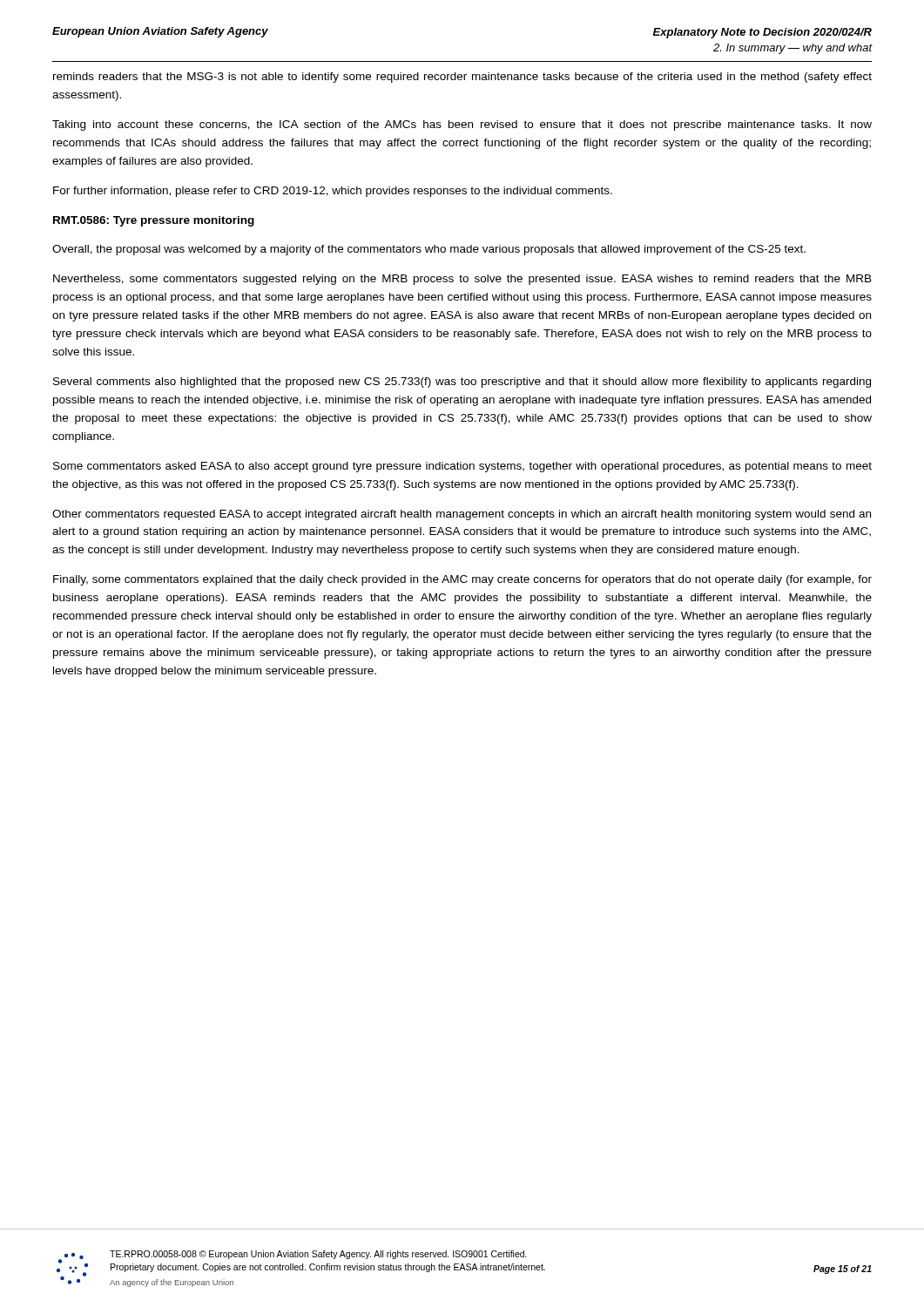
Task: Find the block on this page that starts "Finally, some commentators explained that the"
Action: tap(462, 625)
